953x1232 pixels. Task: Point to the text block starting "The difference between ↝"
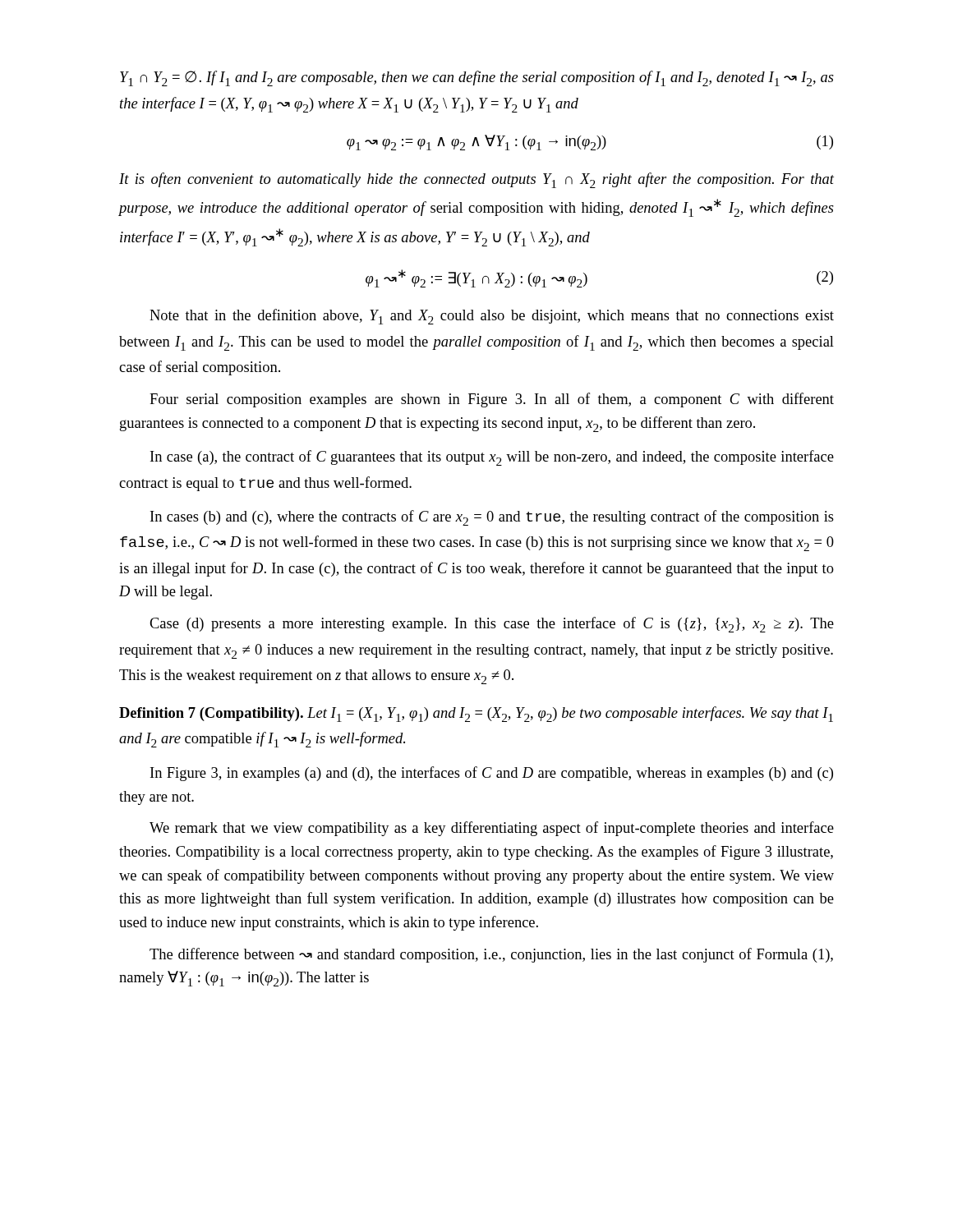tap(476, 967)
